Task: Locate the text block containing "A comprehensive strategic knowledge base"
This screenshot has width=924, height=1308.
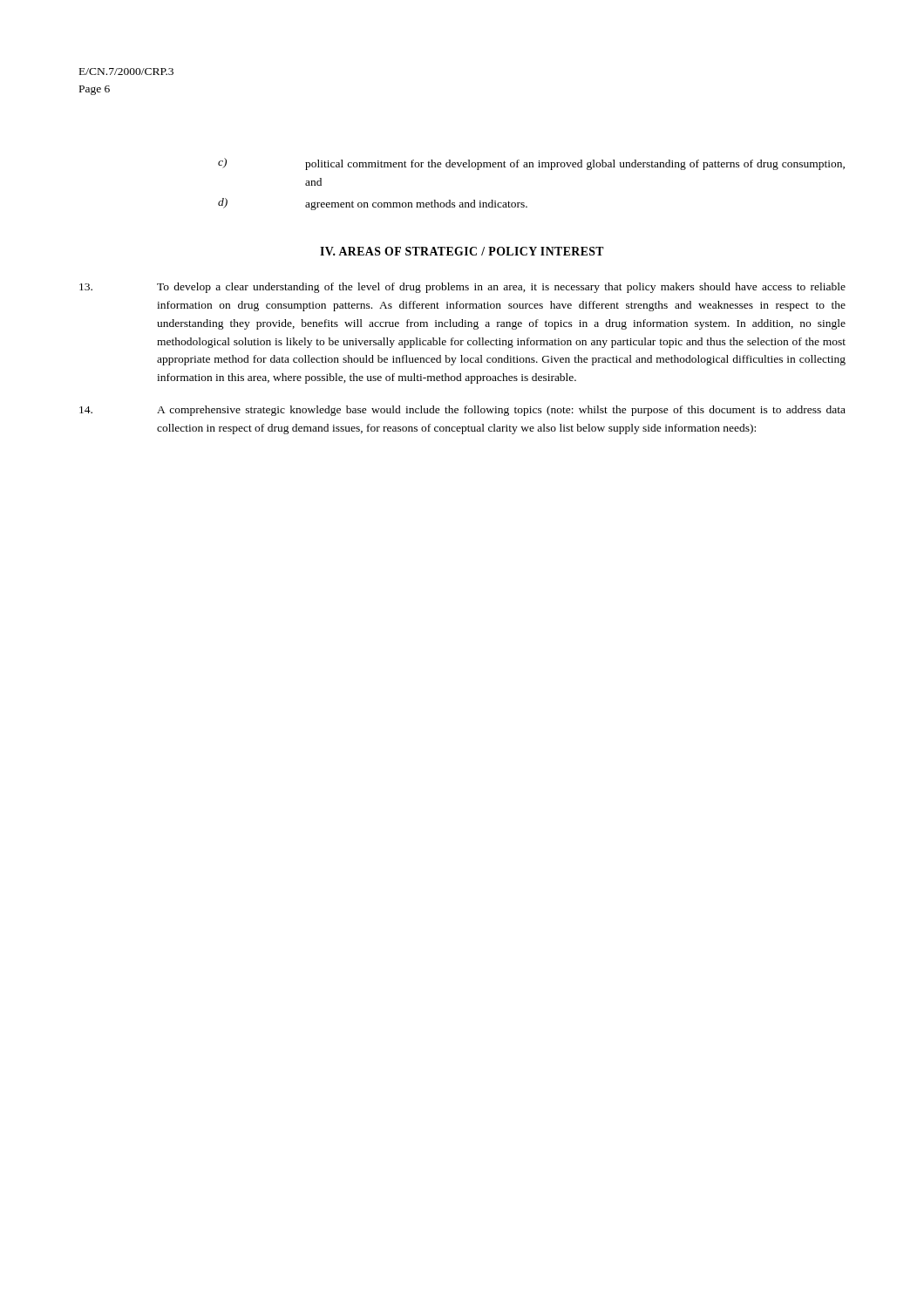Action: pos(462,420)
